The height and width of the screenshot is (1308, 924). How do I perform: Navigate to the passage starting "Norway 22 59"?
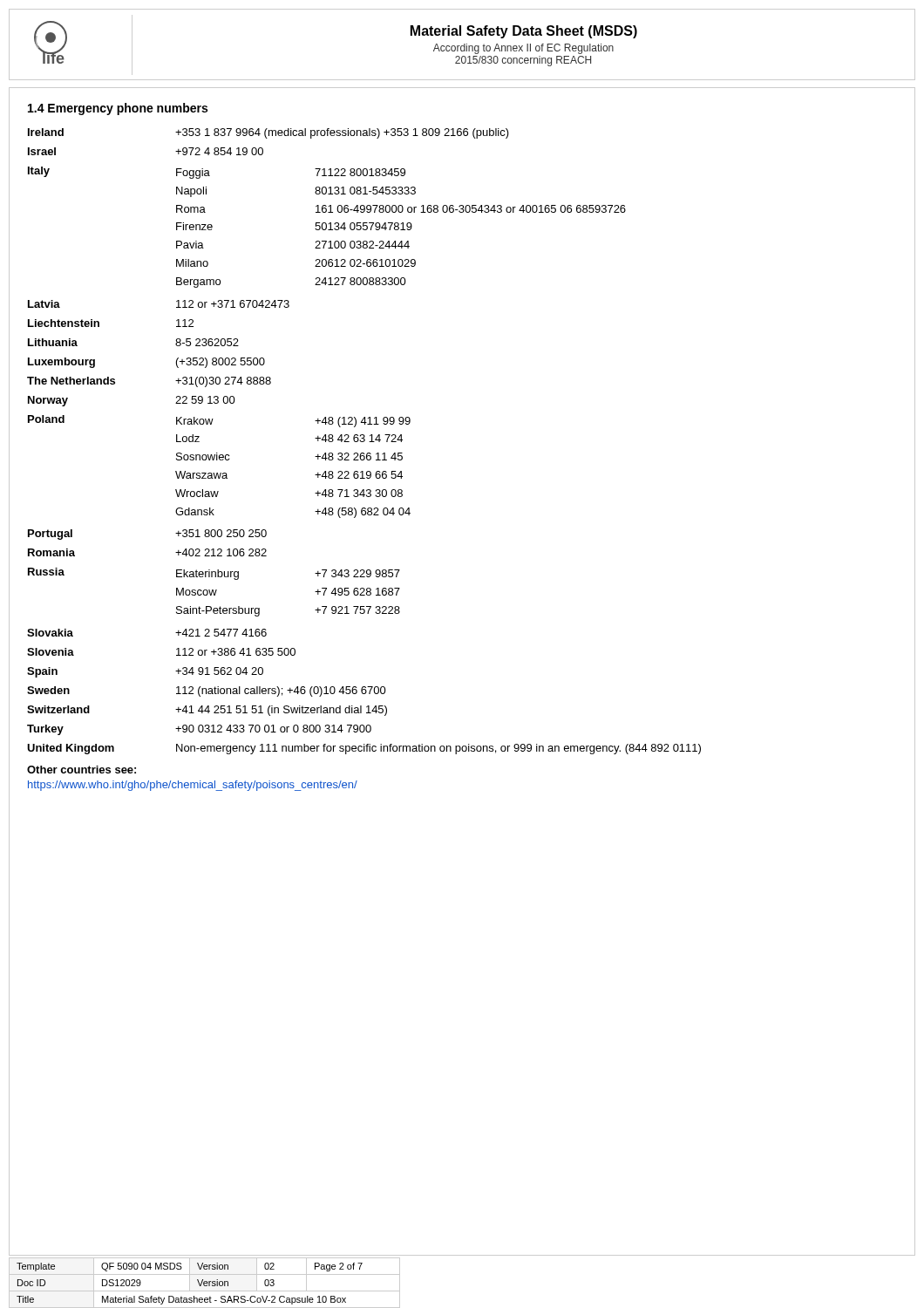(54, 401)
